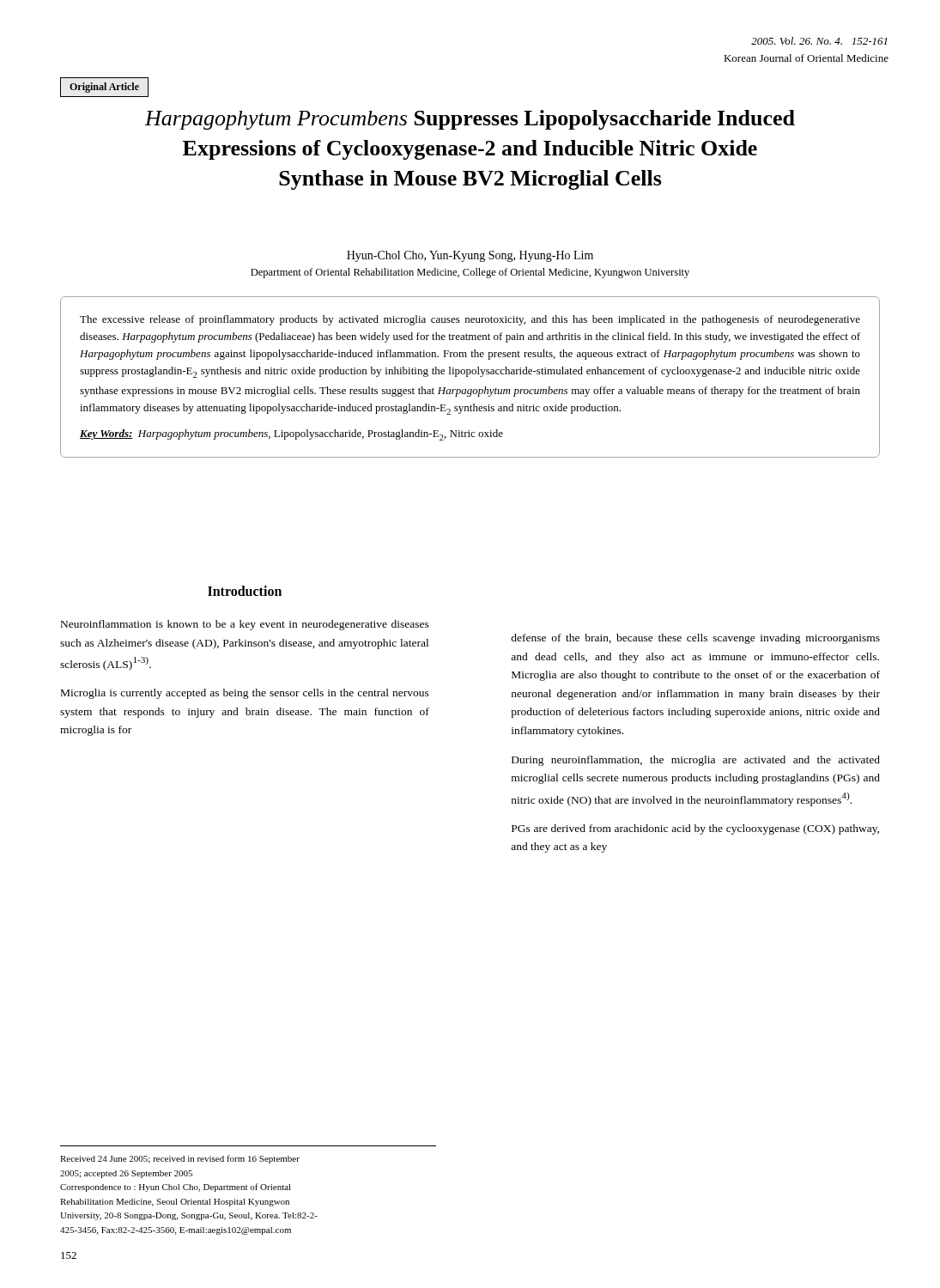The image size is (940, 1288).
Task: Point to the block beginning "Hyun-Chol Cho, Yun-Kyung Song,"
Action: [x=470, y=264]
